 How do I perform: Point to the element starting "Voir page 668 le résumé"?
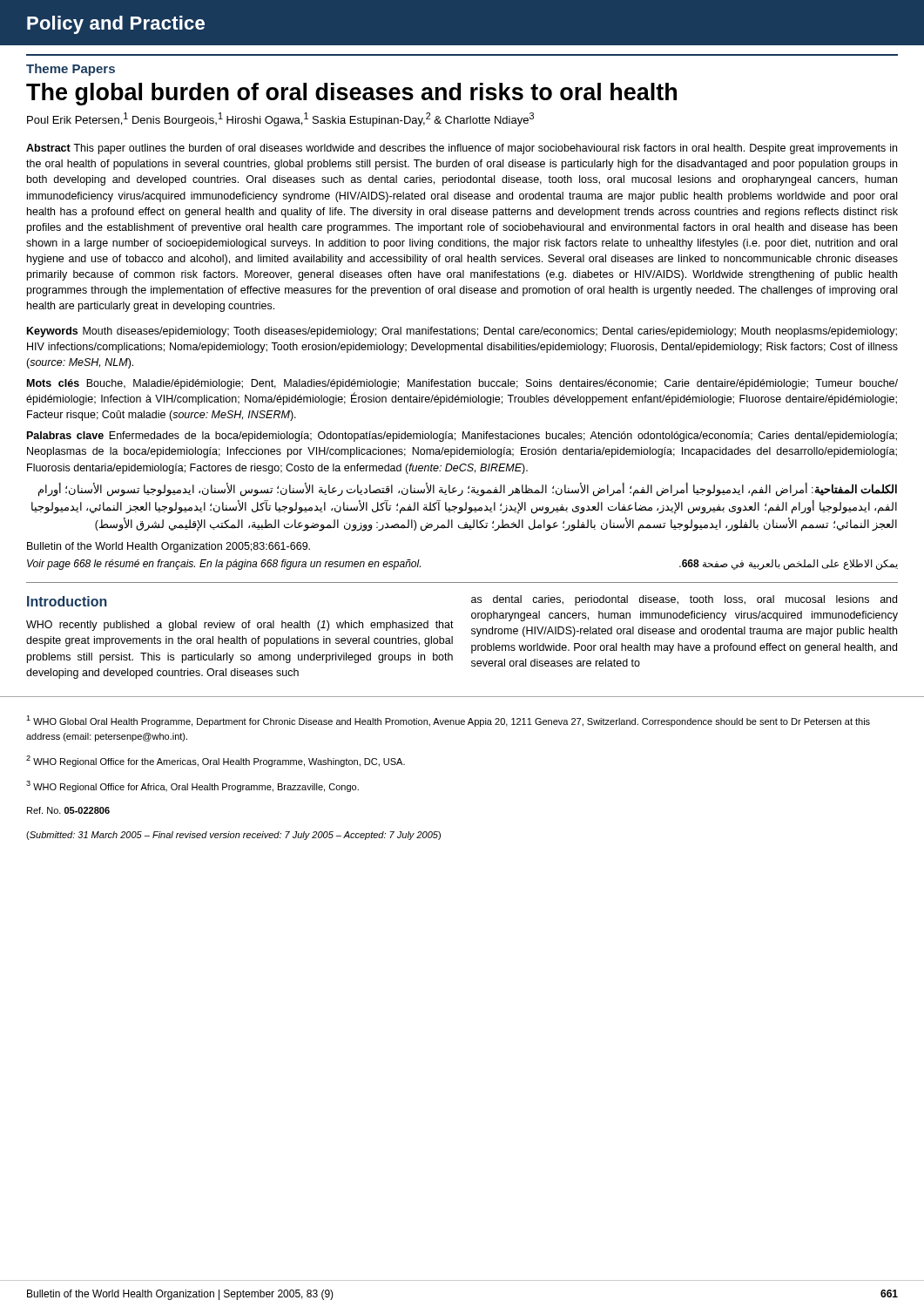click(219, 564)
